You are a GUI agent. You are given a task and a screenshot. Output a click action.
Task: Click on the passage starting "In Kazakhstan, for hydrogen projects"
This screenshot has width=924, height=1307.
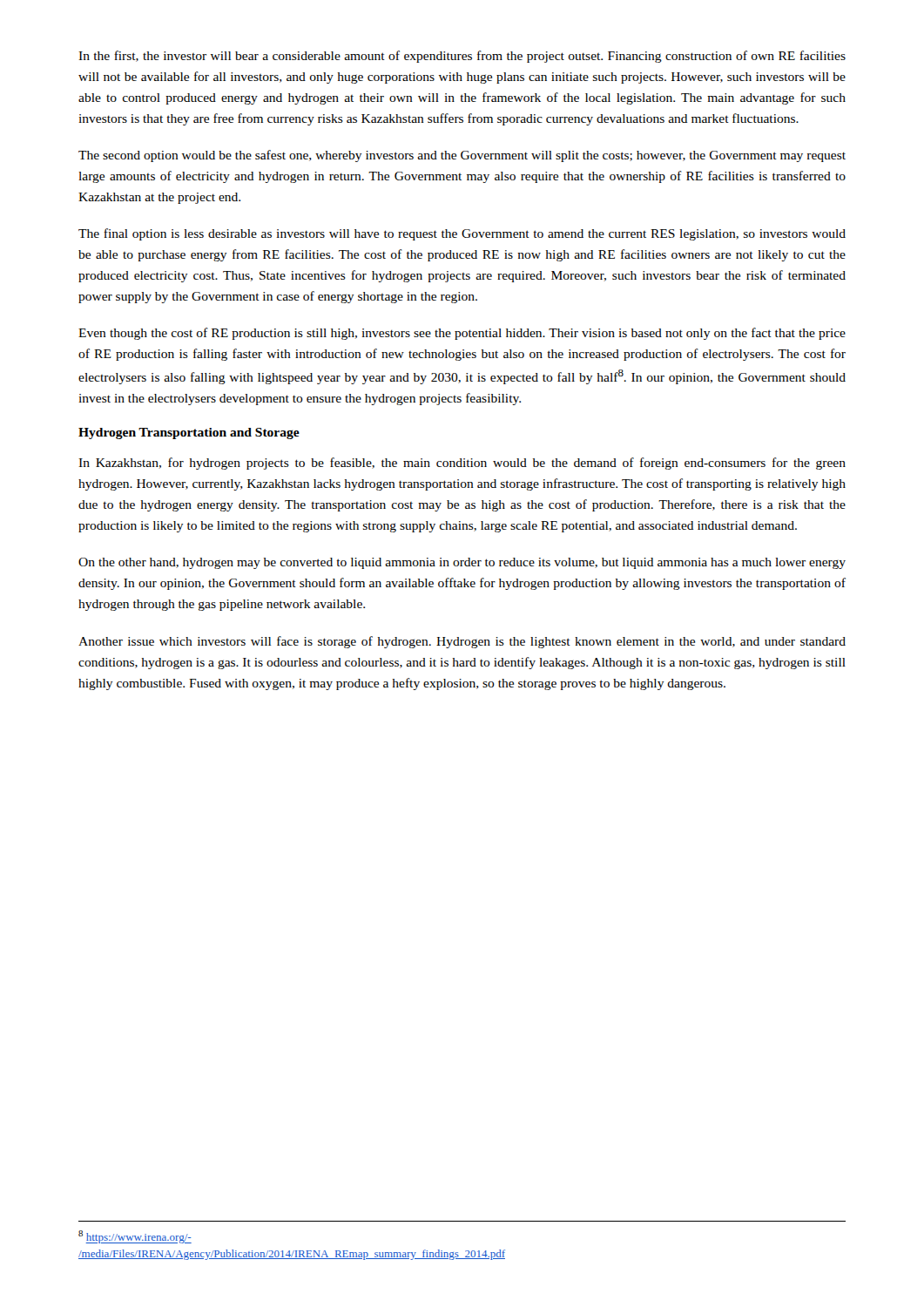pos(462,494)
